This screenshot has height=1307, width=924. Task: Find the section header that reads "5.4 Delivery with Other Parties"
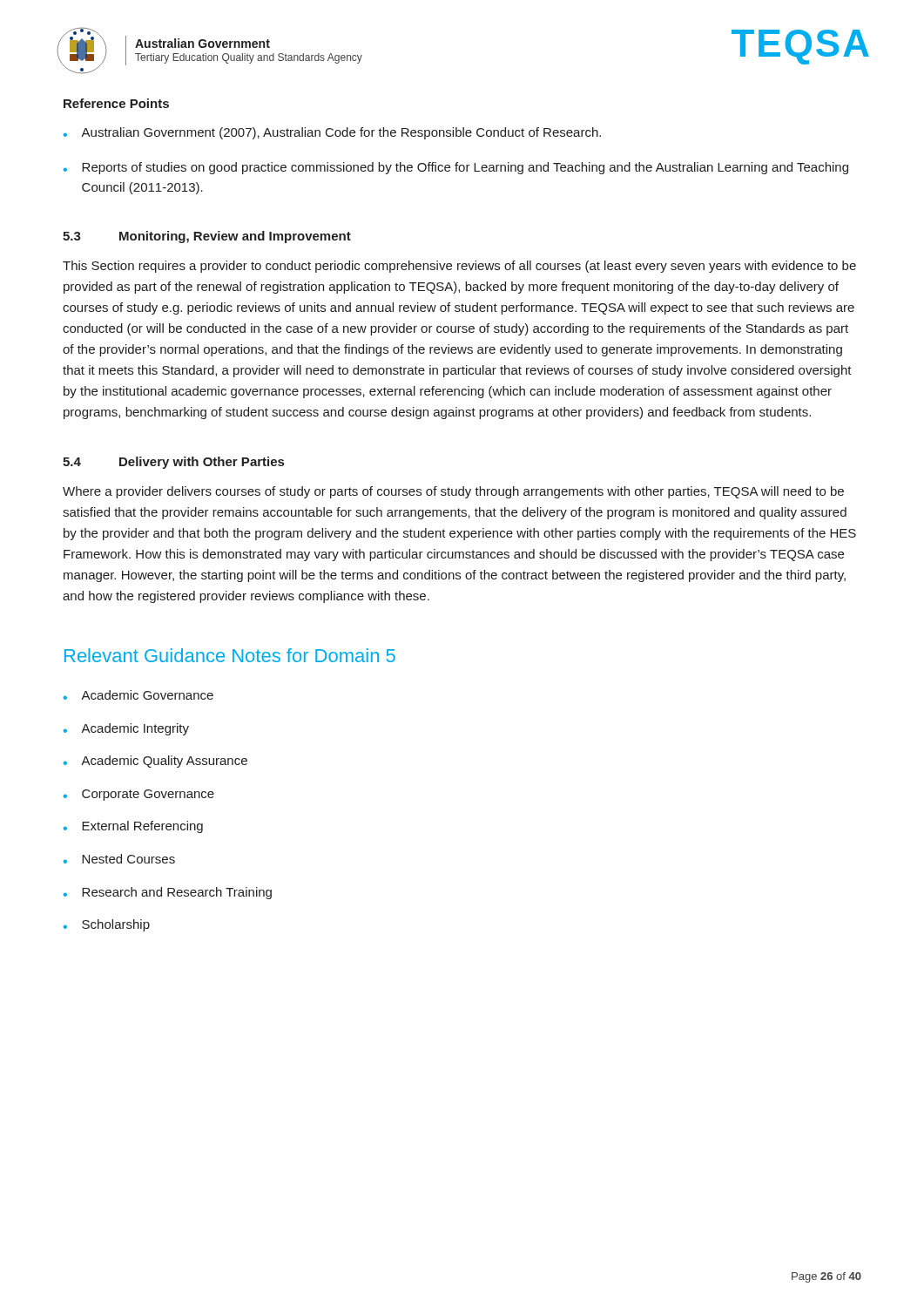173,463
